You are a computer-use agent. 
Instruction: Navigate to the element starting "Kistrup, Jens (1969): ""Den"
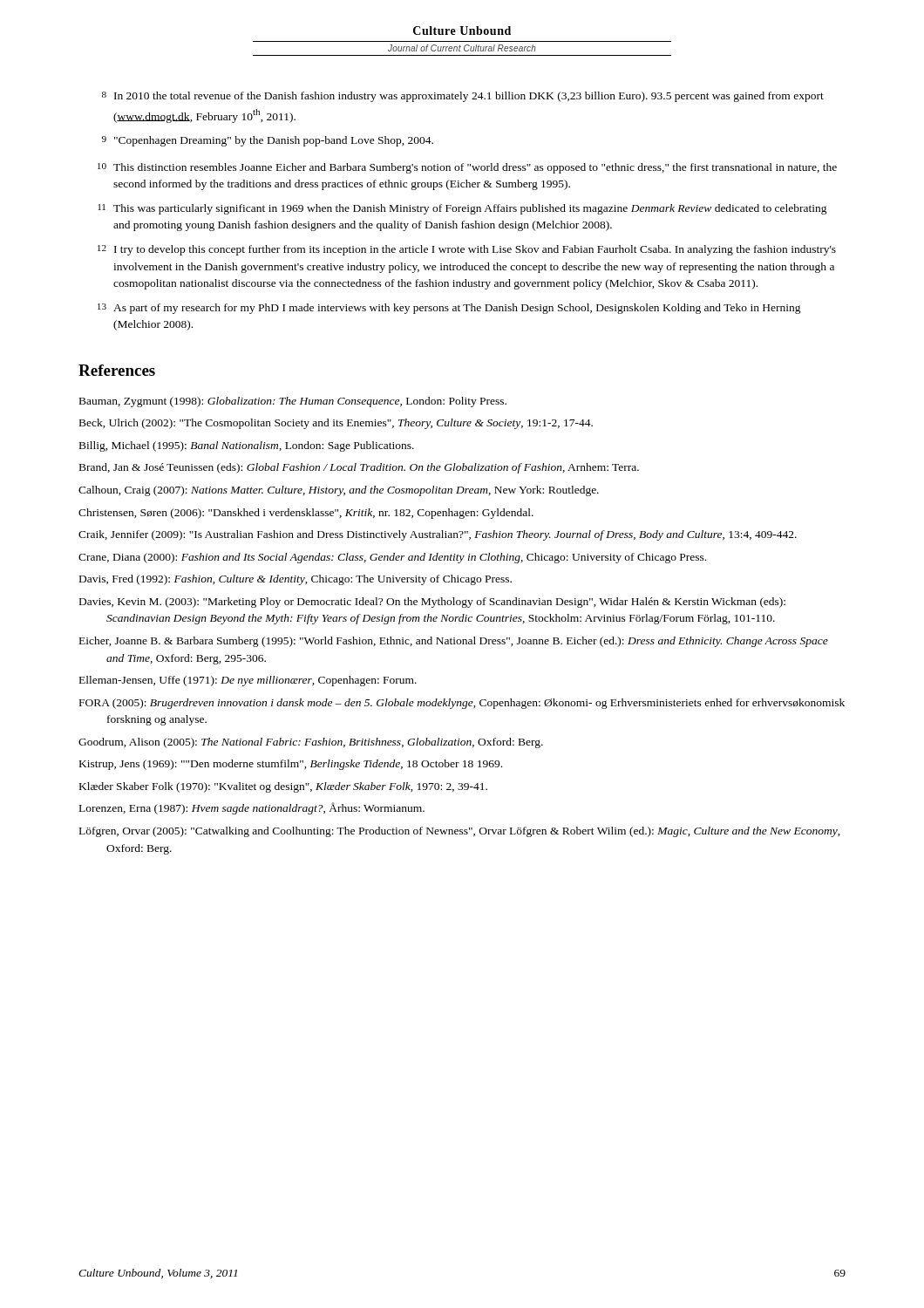click(291, 764)
